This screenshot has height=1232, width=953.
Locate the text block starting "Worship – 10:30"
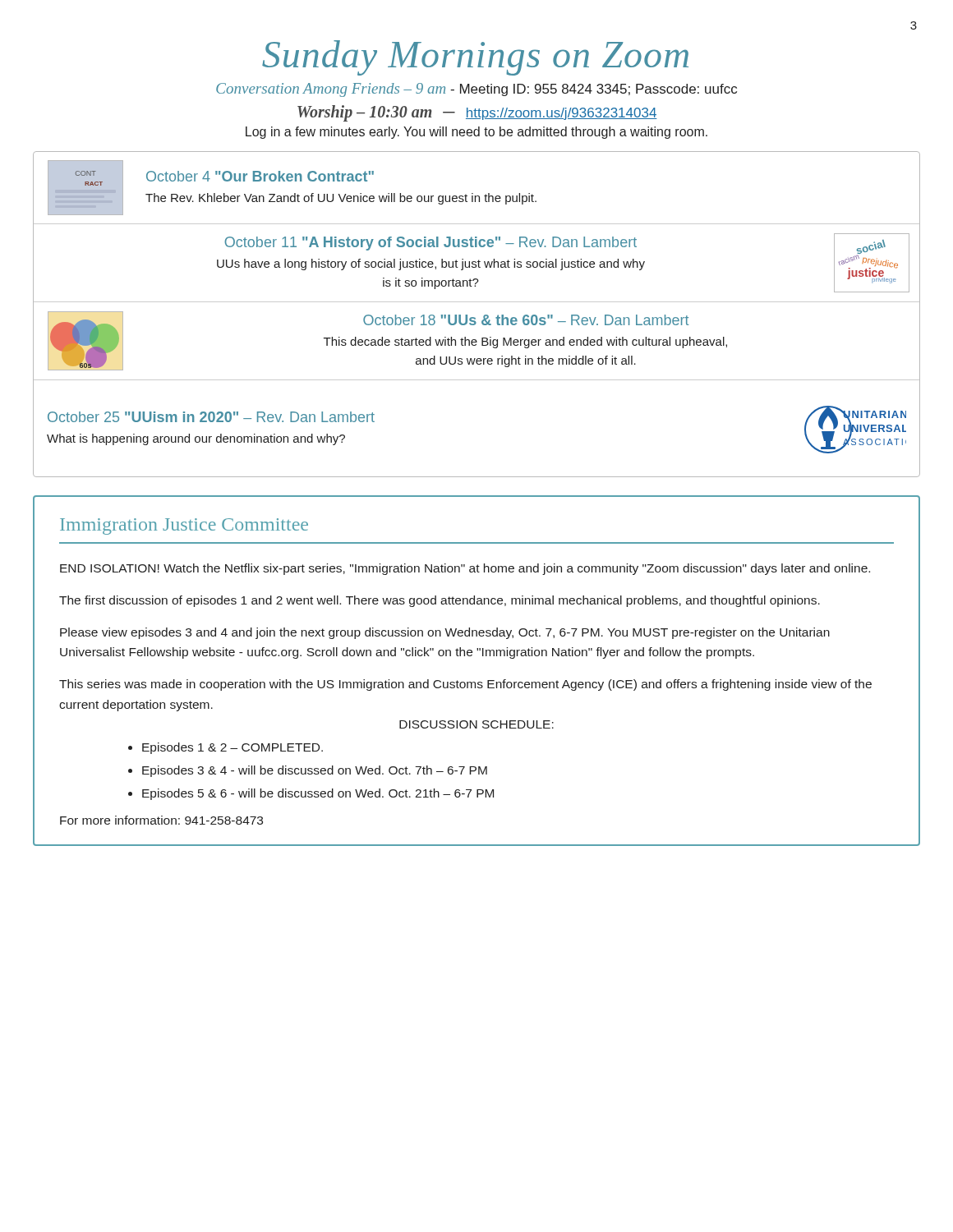point(476,112)
